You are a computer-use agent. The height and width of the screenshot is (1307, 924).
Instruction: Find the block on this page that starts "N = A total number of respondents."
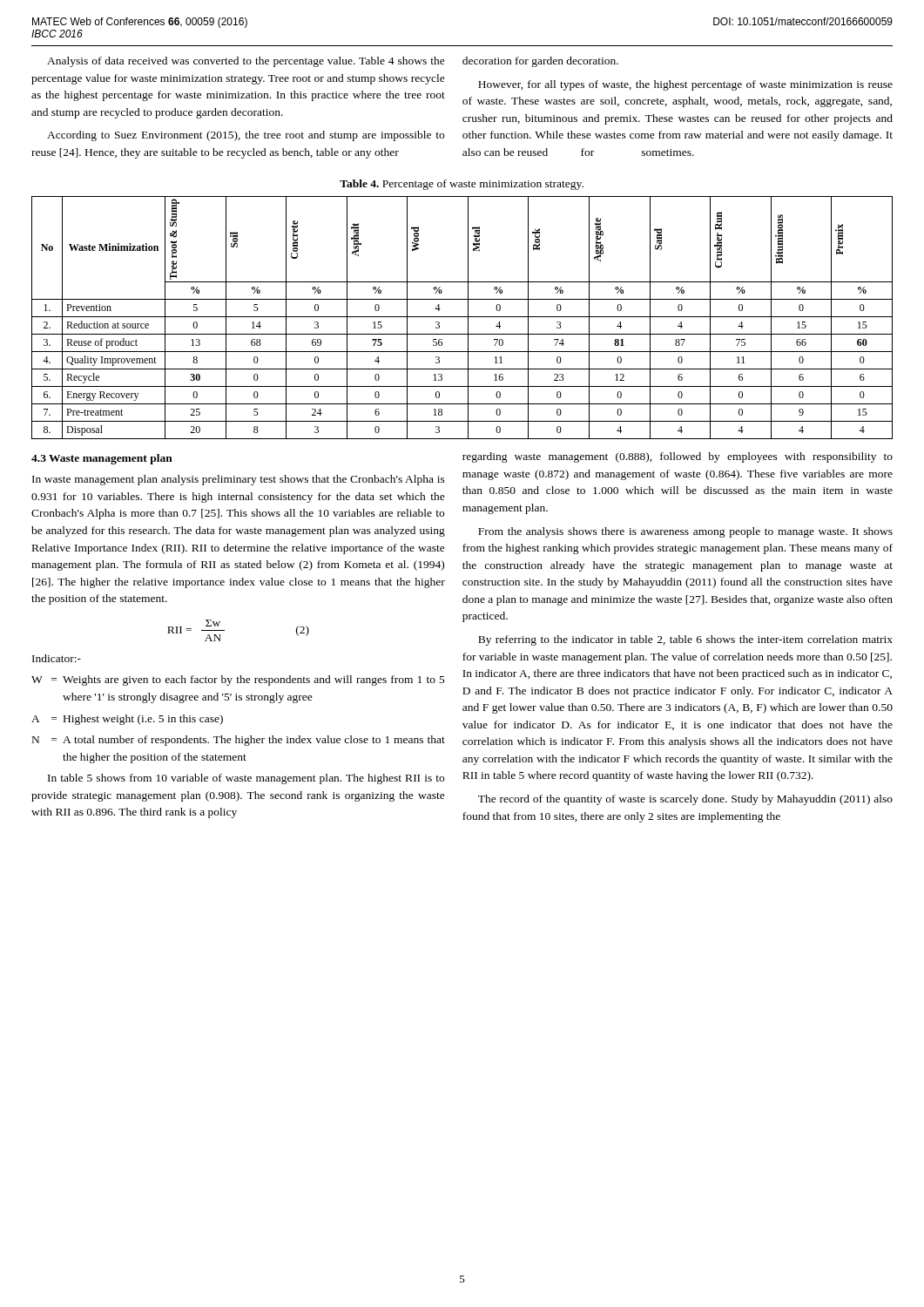coord(238,748)
